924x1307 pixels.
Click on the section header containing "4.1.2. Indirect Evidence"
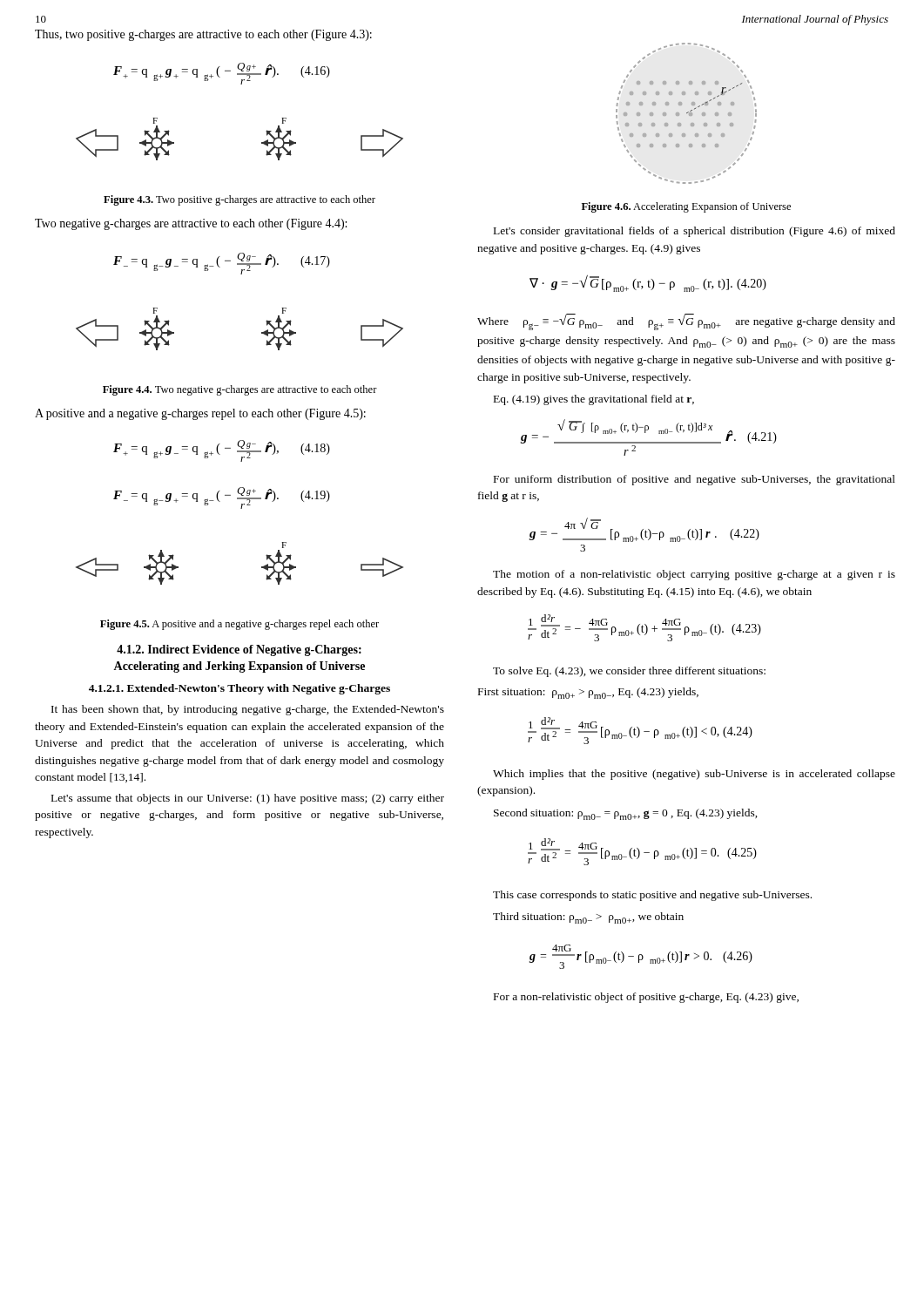pyautogui.click(x=240, y=658)
